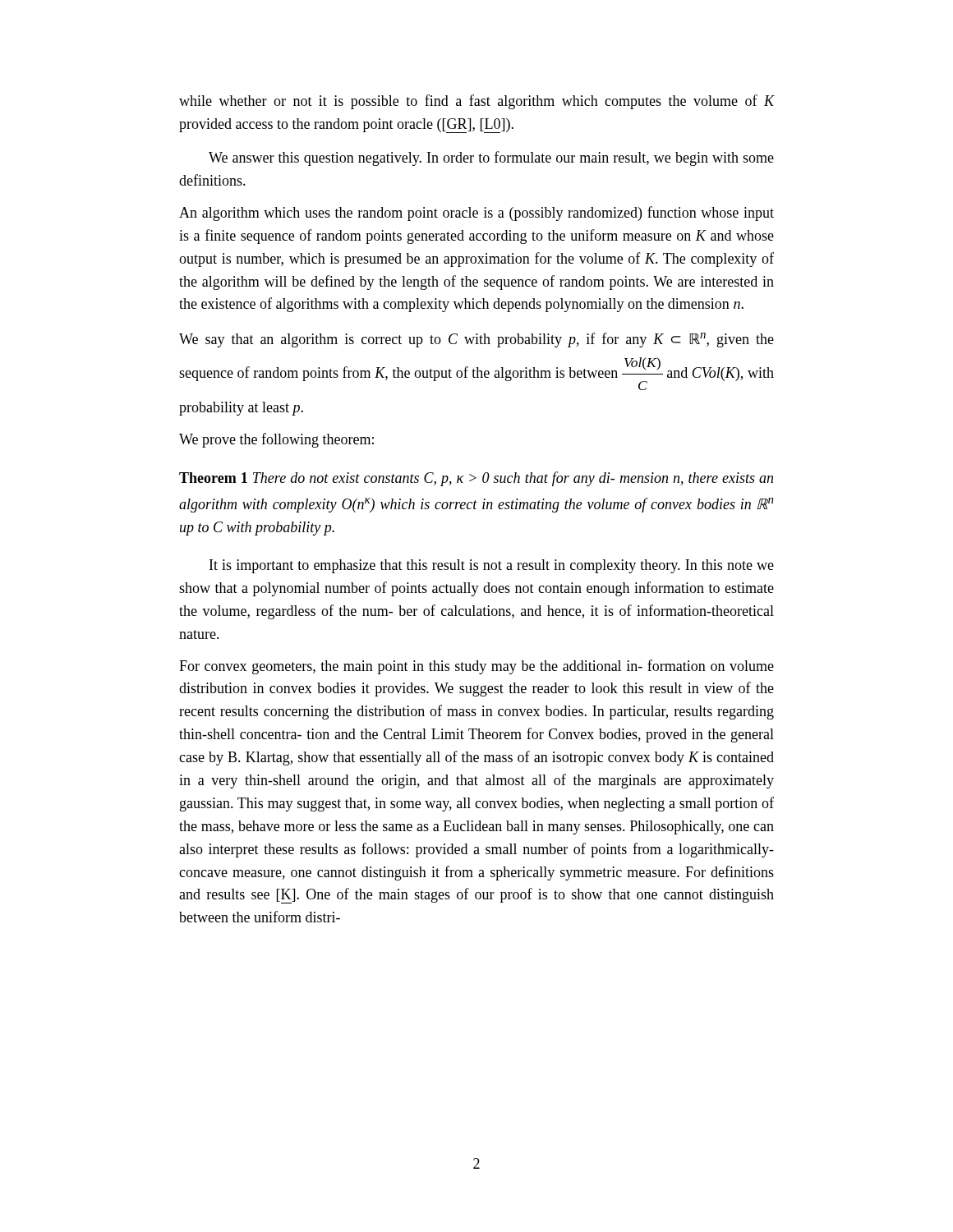Find the passage starting "An algorithm which uses"
The width and height of the screenshot is (953, 1232).
(476, 258)
